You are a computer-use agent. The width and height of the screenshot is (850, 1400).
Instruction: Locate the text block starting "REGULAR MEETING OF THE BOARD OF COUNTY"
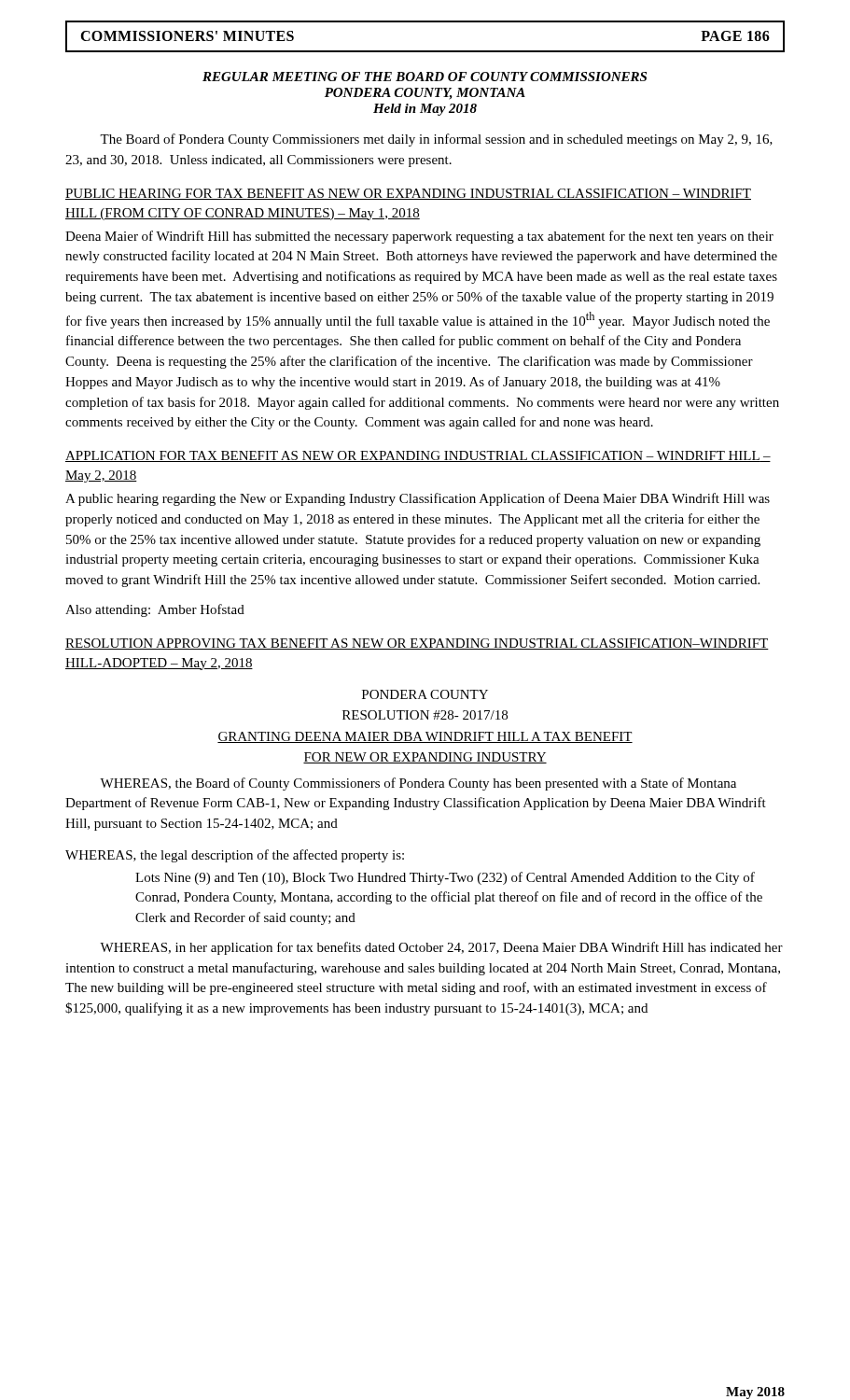(x=425, y=93)
